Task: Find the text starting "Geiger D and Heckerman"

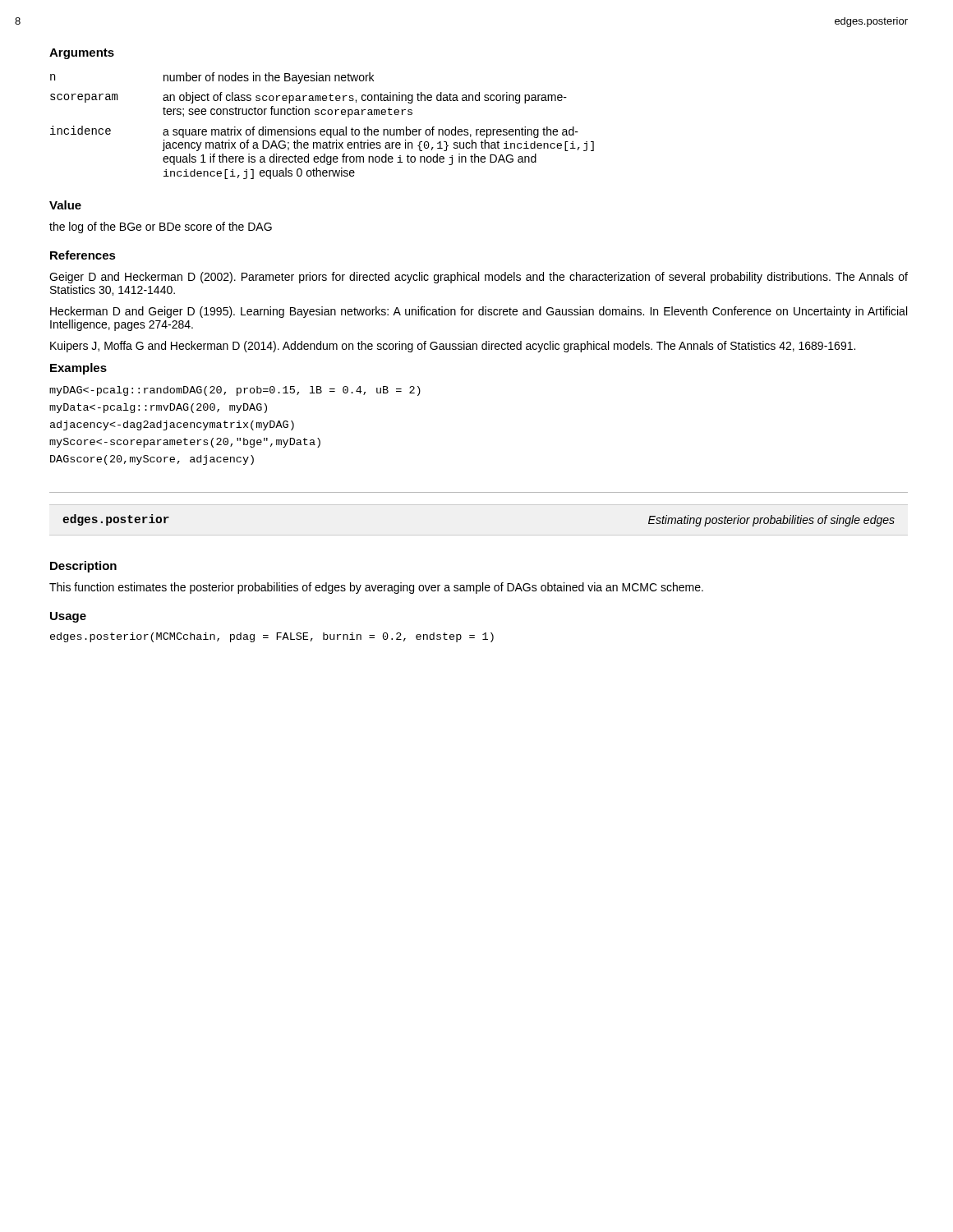Action: (x=479, y=283)
